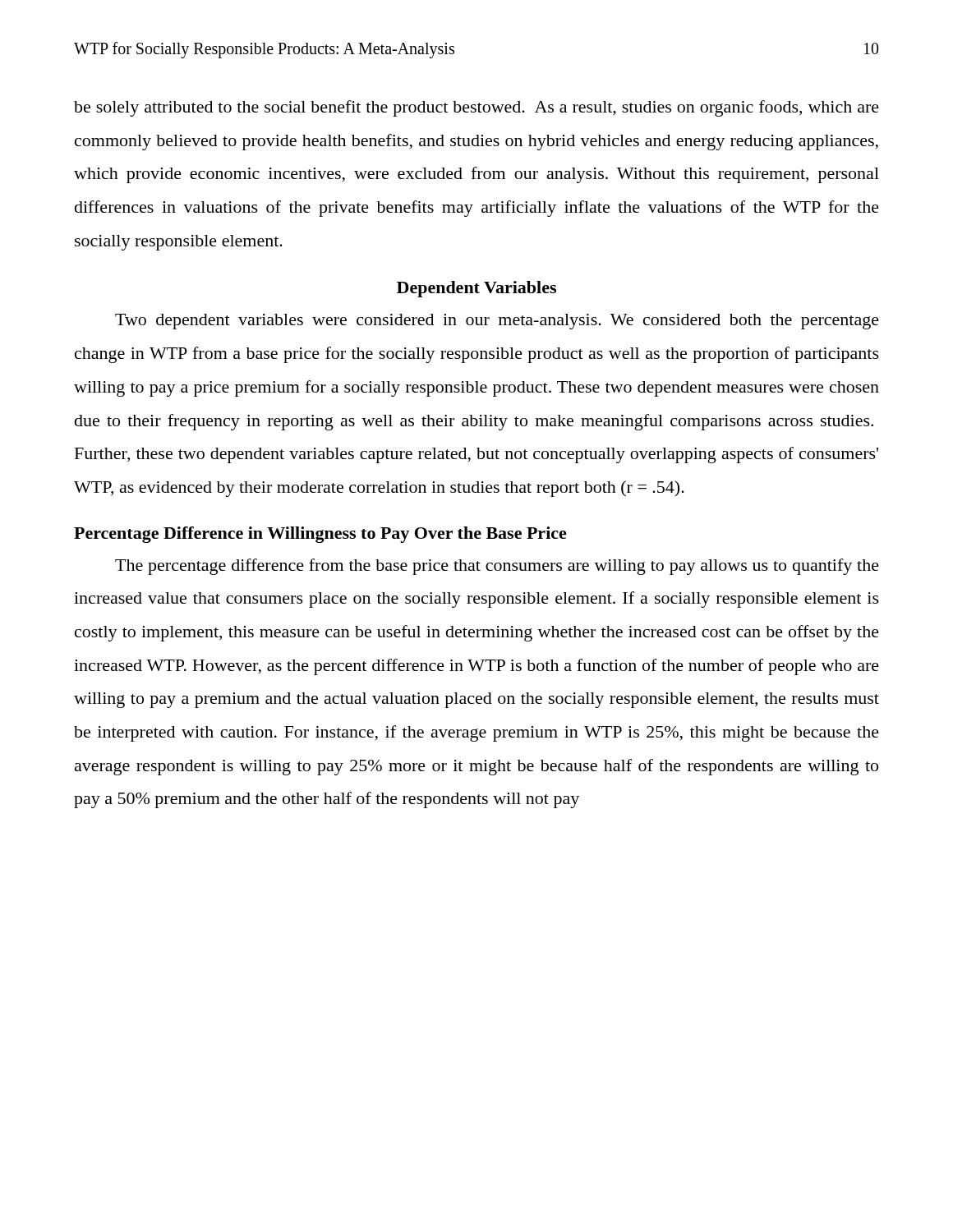The width and height of the screenshot is (953, 1232).
Task: Locate the section header that opens with "Percentage Difference in Willingness to"
Action: click(x=320, y=532)
